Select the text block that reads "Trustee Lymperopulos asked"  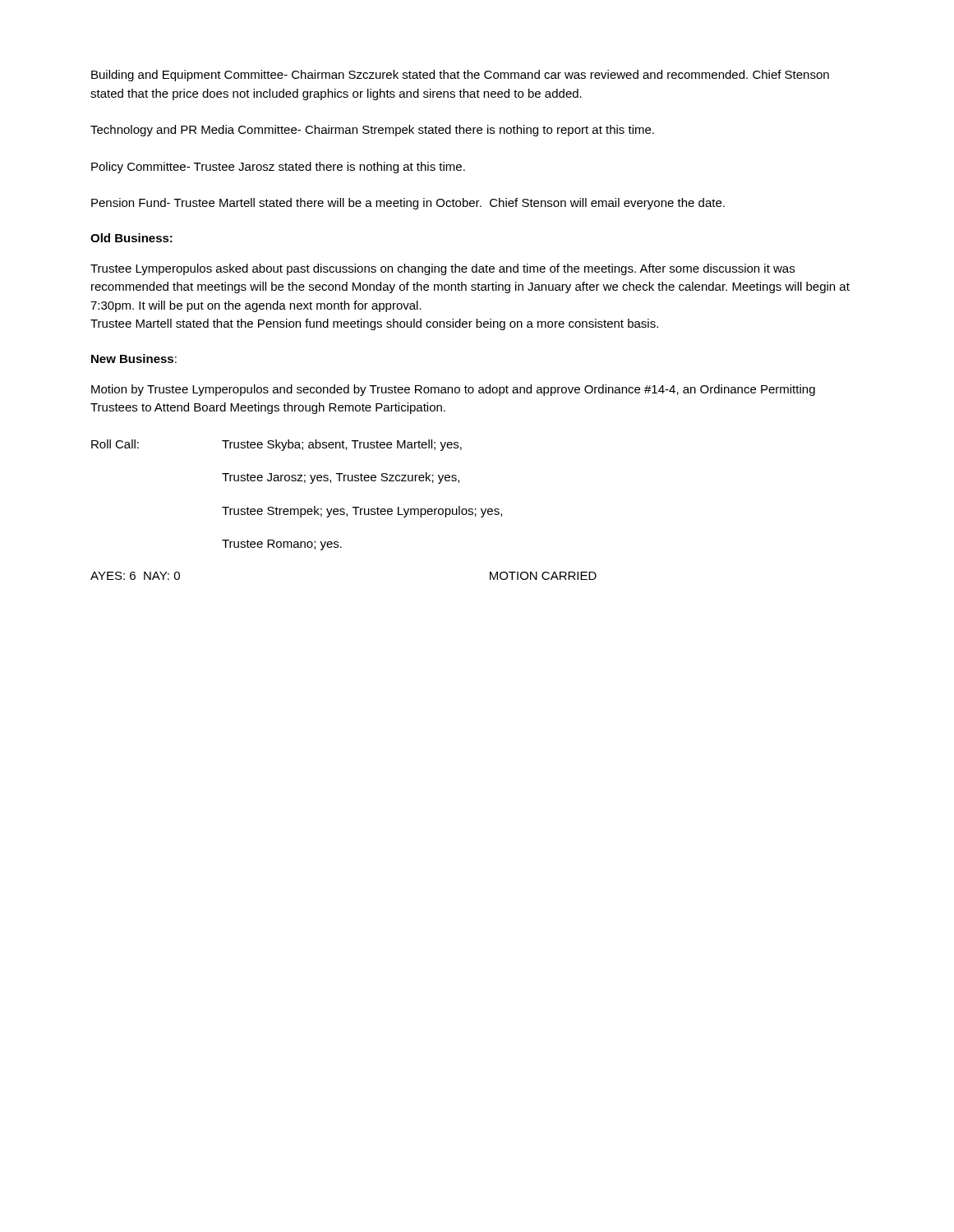tap(470, 295)
